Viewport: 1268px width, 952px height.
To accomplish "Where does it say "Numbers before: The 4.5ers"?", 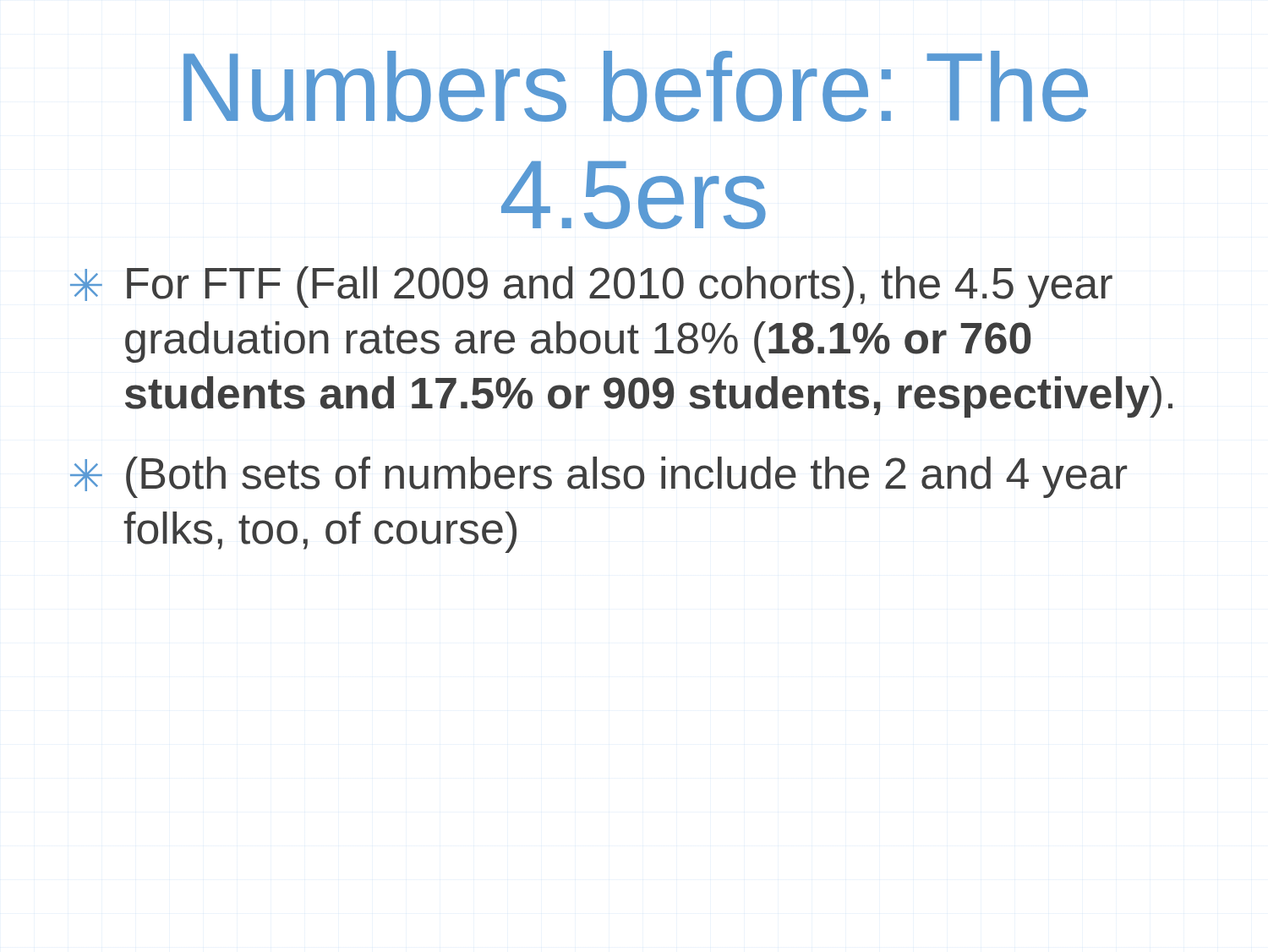I will [634, 141].
